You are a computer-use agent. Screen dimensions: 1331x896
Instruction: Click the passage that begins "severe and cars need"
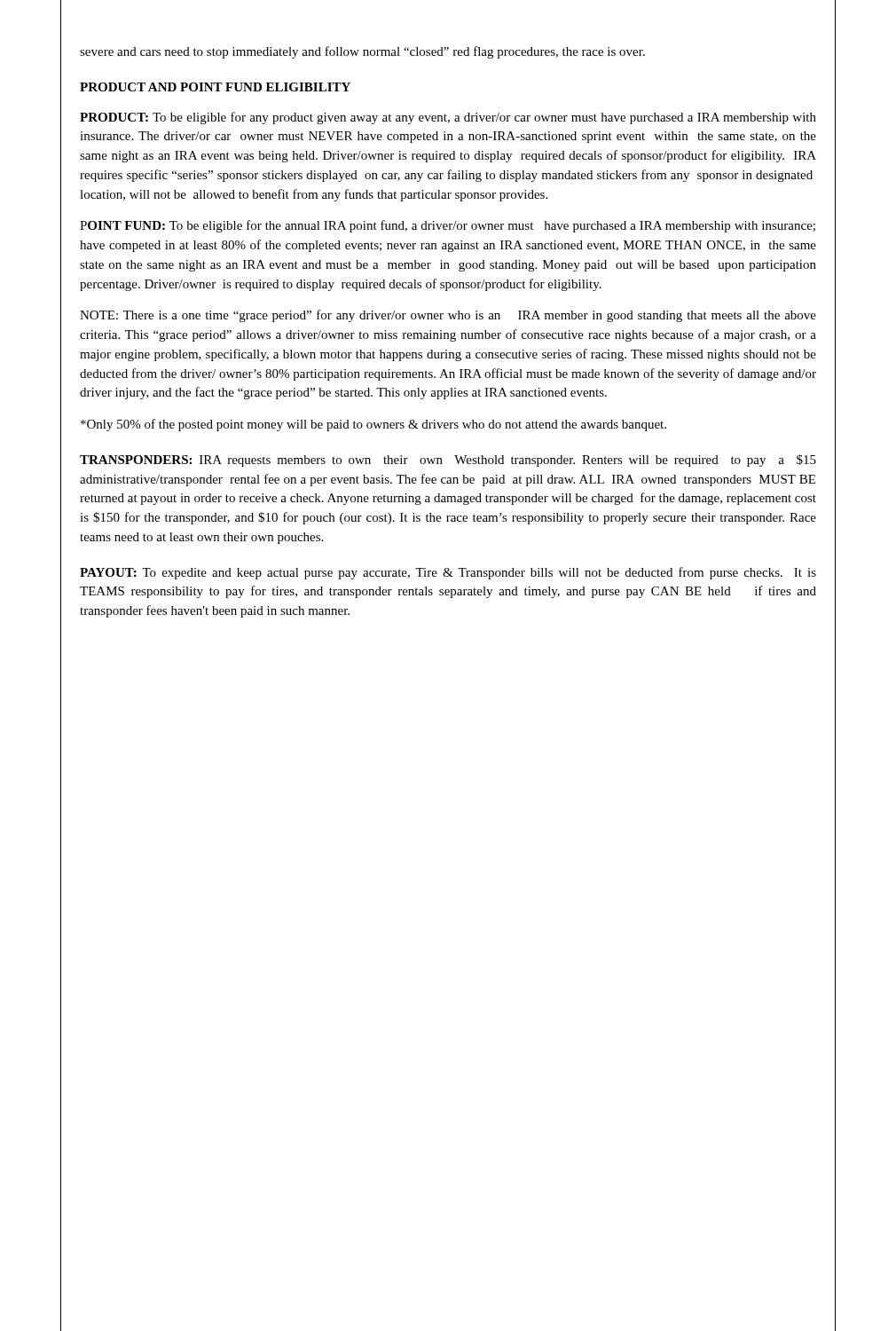pyautogui.click(x=363, y=51)
